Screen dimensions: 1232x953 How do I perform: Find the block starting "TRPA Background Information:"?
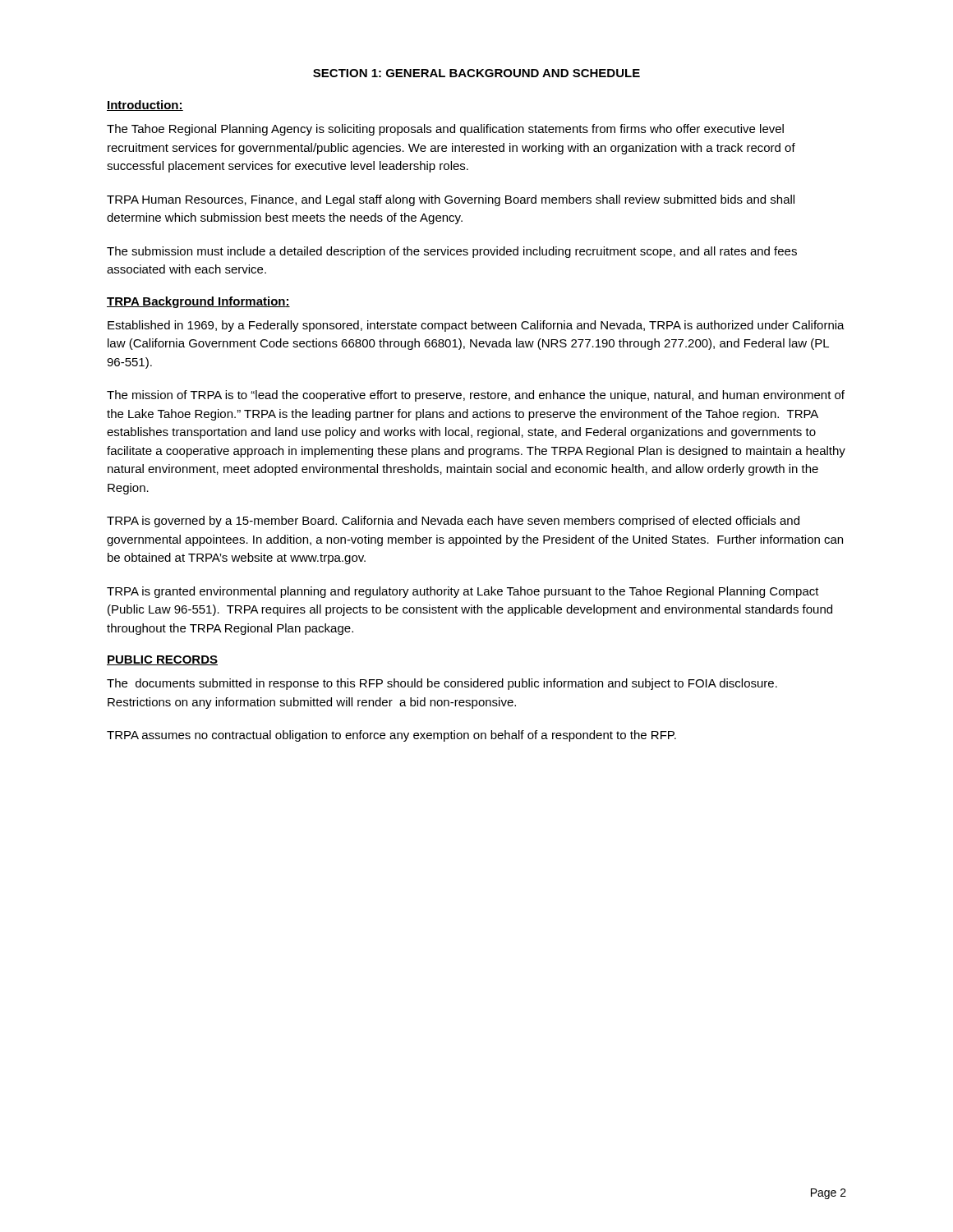pyautogui.click(x=198, y=301)
